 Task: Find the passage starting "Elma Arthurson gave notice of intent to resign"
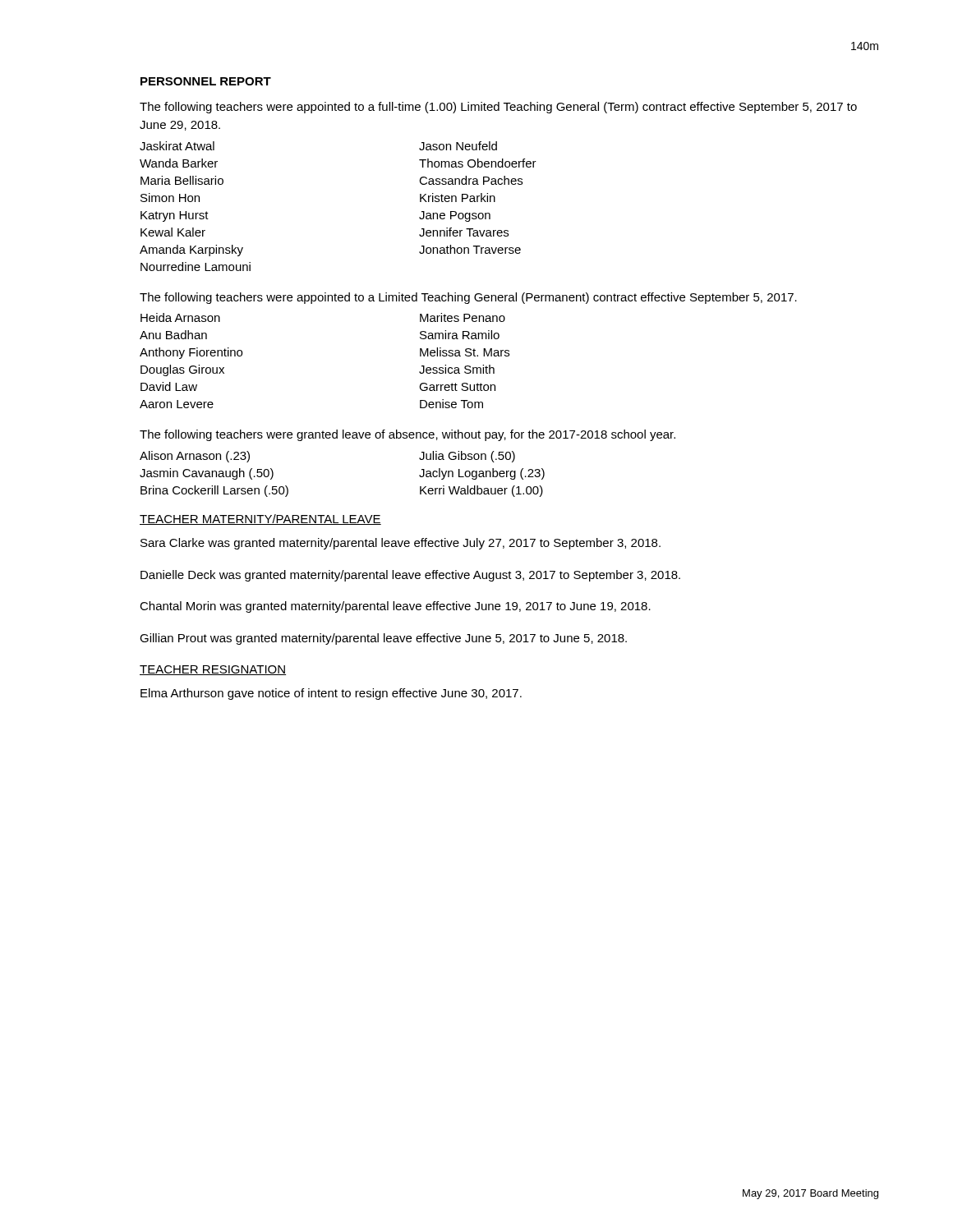point(331,693)
